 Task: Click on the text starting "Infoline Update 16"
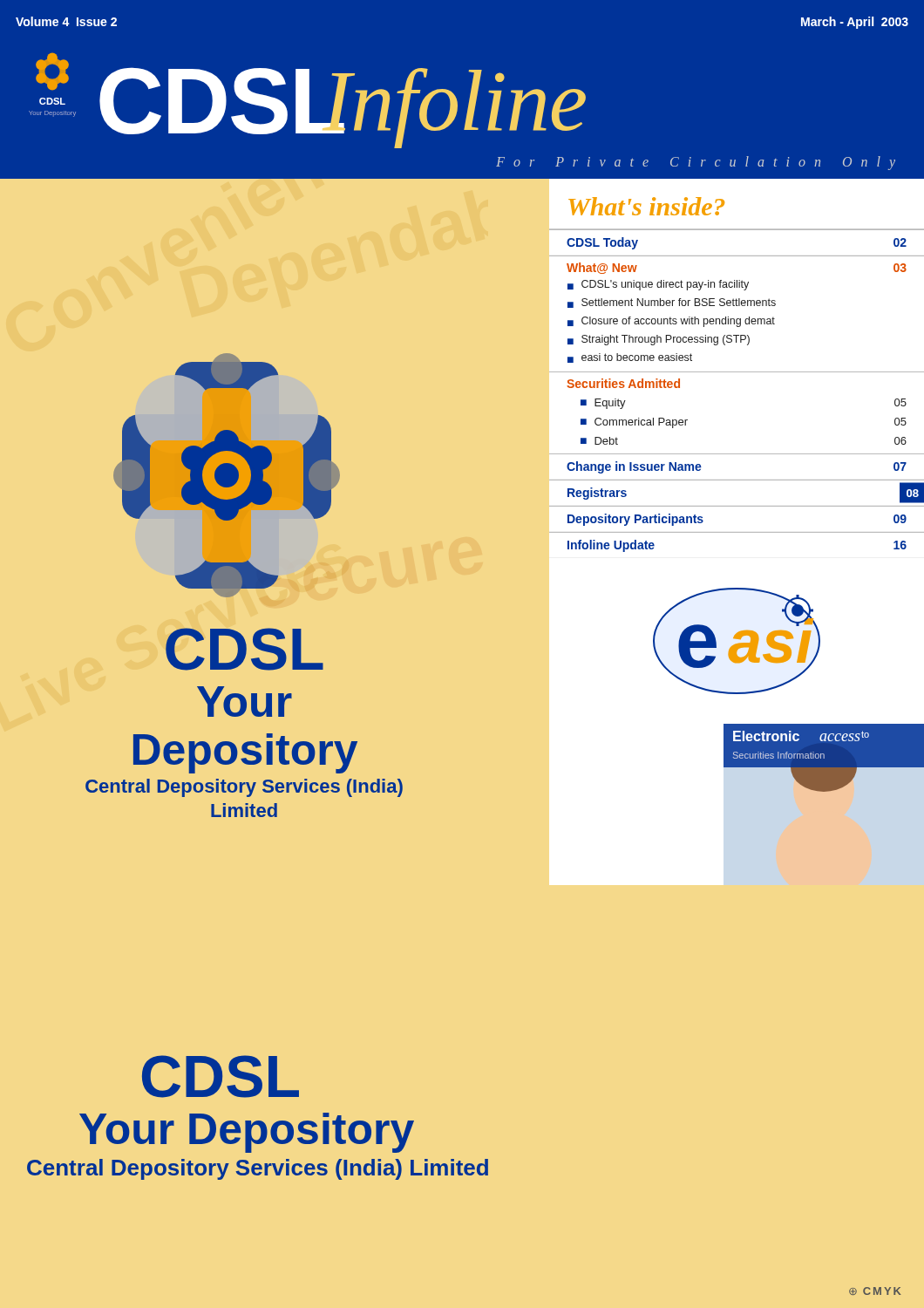pyautogui.click(x=606, y=545)
